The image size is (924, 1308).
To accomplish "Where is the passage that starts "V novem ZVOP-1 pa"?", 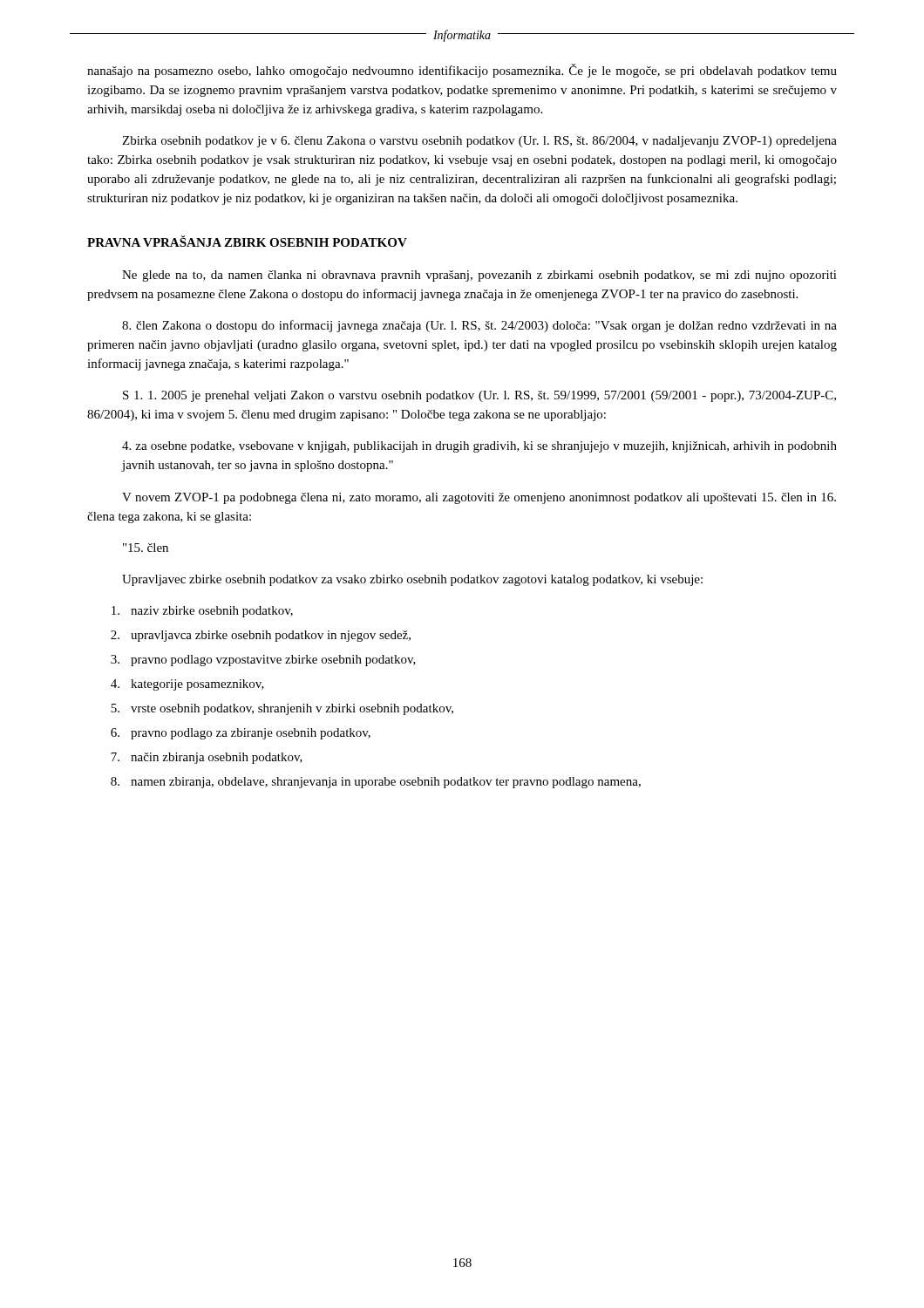I will tap(462, 506).
